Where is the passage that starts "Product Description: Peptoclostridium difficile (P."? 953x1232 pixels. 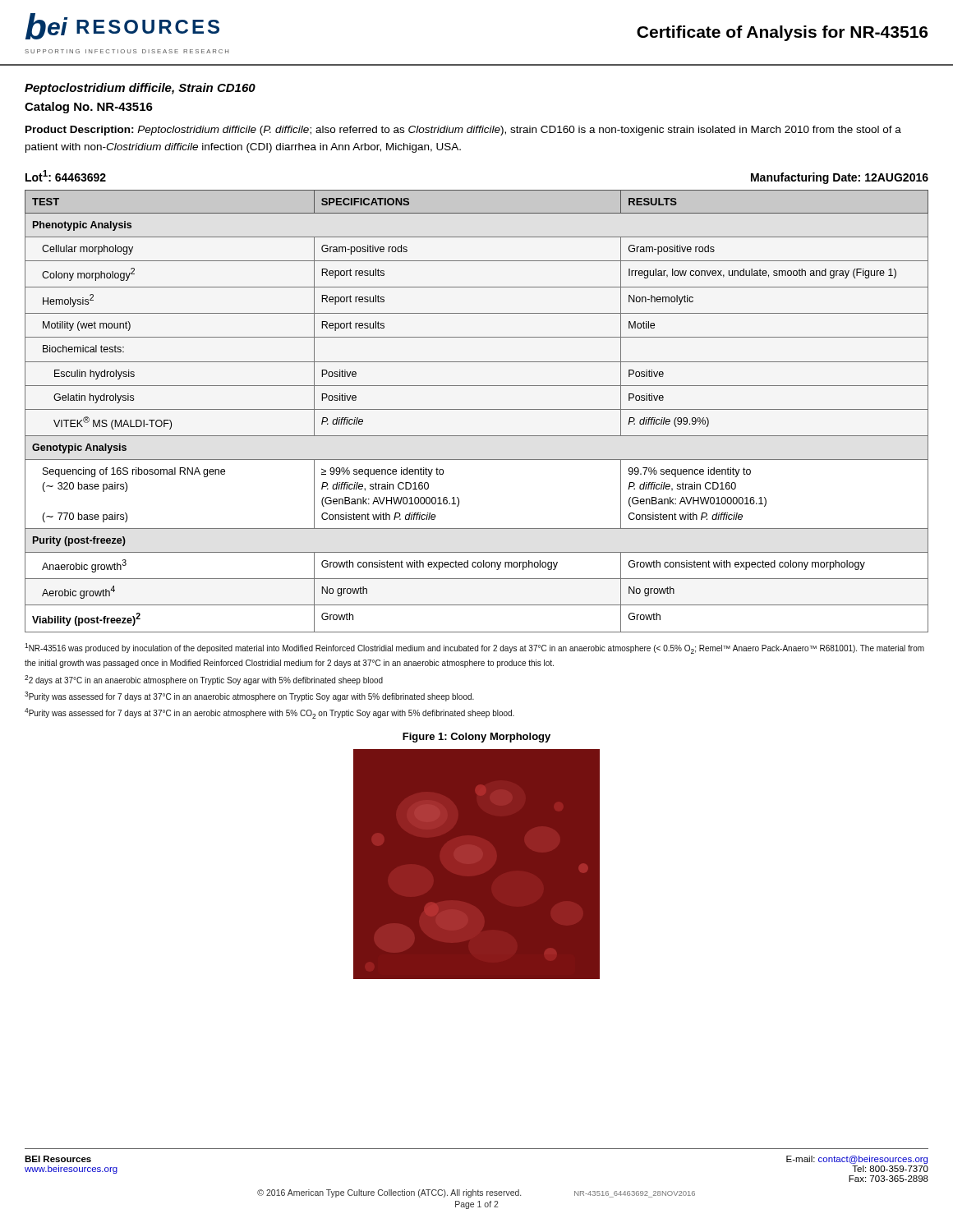[463, 138]
